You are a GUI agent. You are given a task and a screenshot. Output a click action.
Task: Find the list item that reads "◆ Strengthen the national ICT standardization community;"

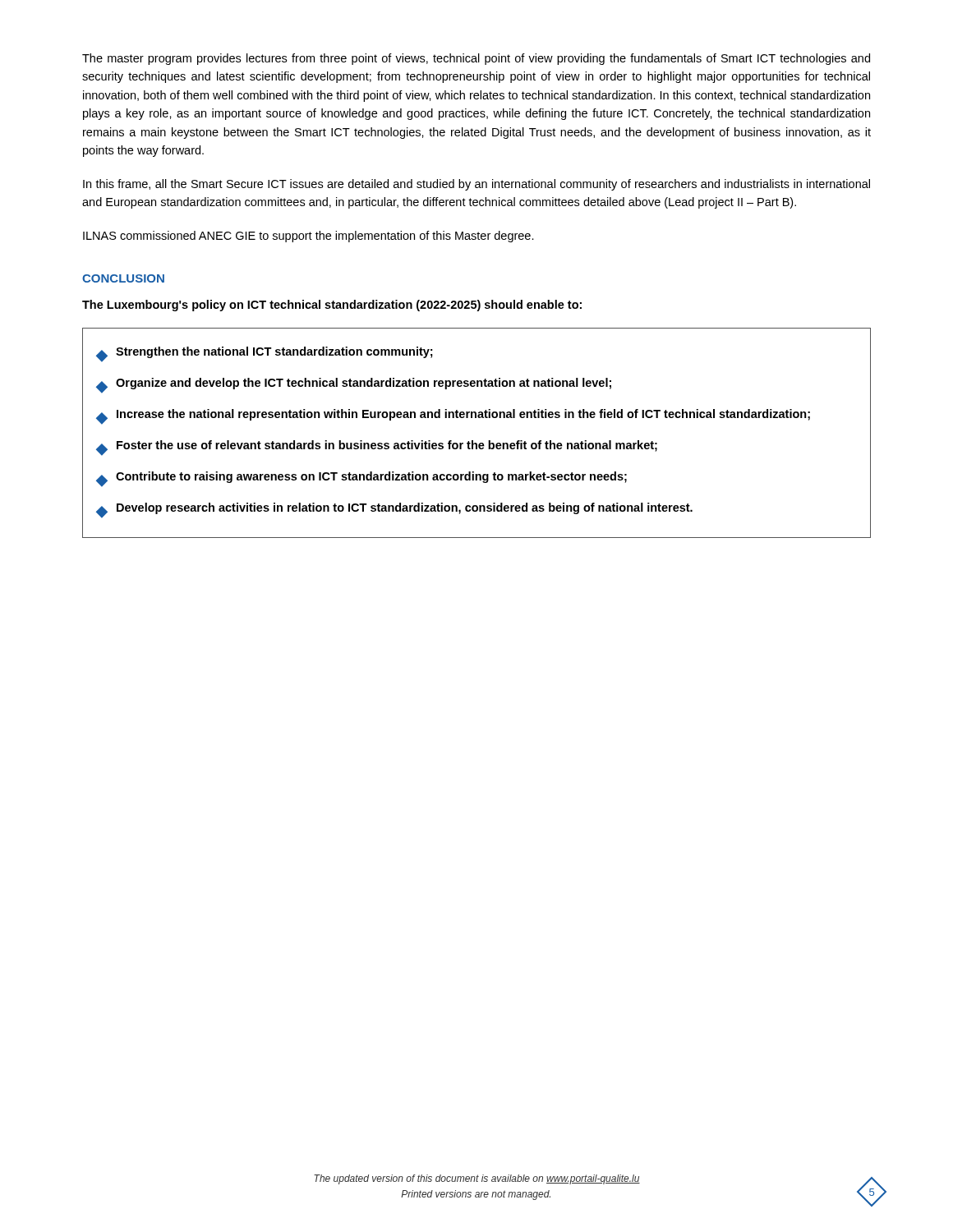tap(265, 354)
